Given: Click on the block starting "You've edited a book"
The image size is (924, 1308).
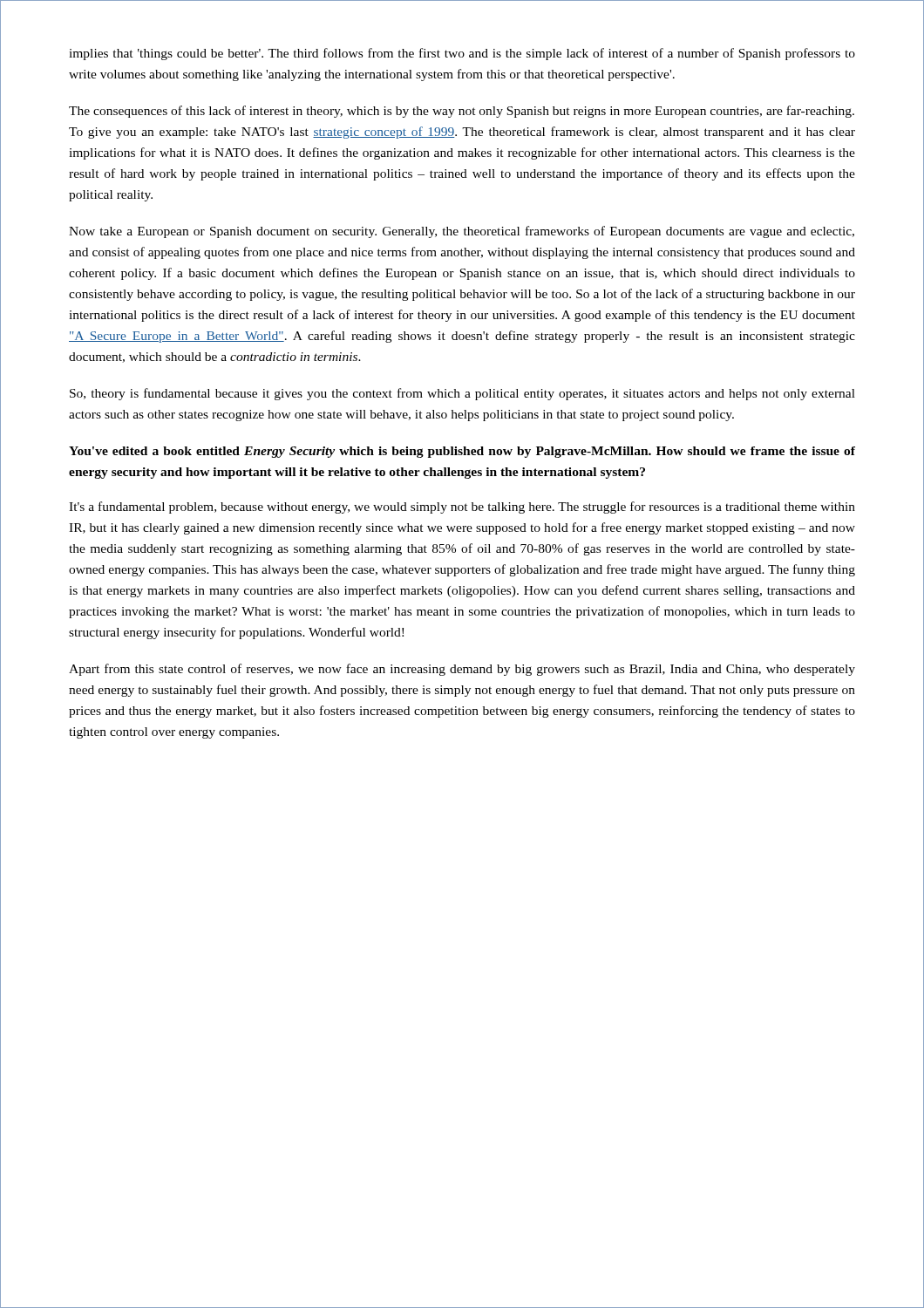Looking at the screenshot, I should 462,462.
